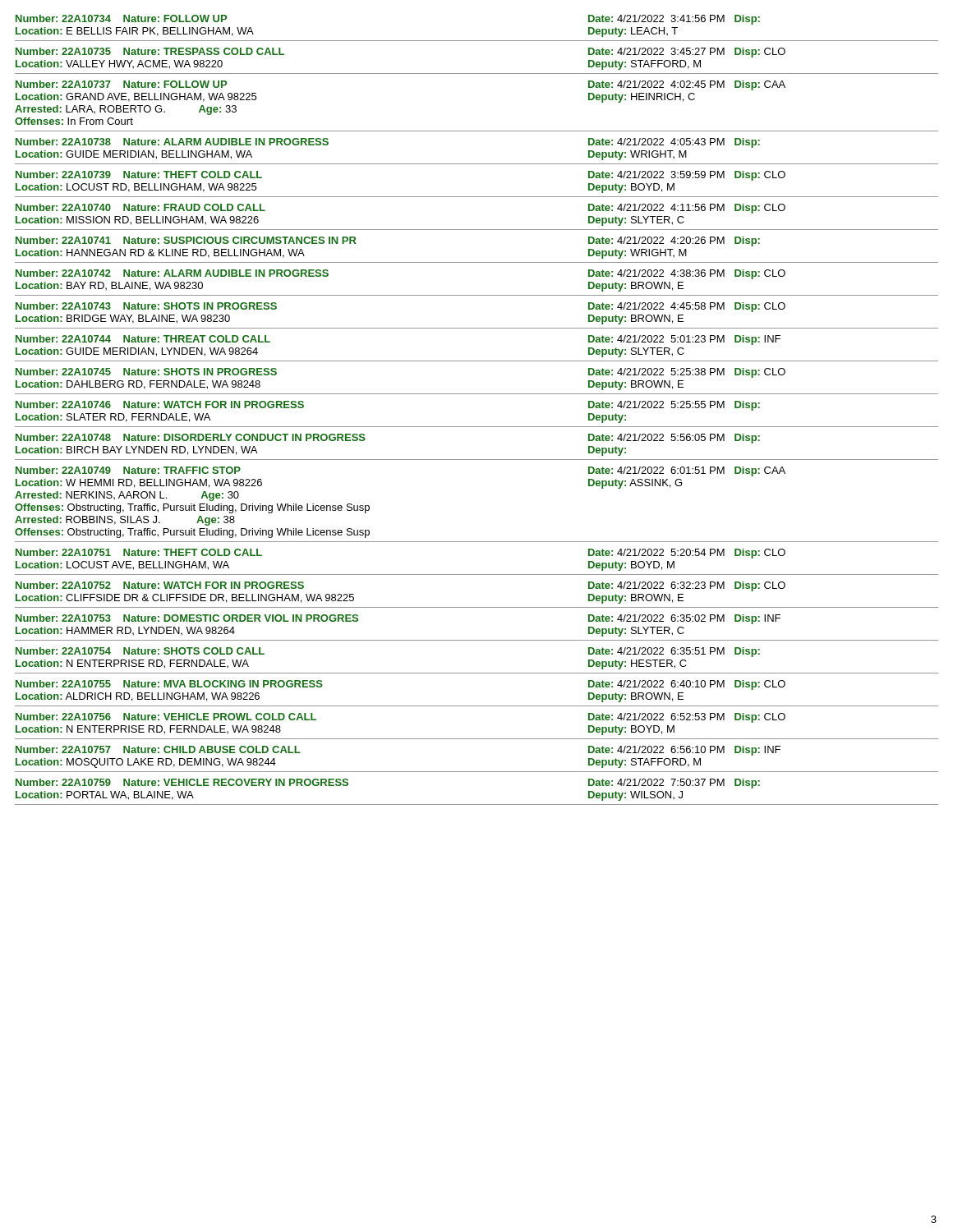This screenshot has height=1232, width=953.
Task: Click on the list item that says "Number: 22A10735 Nature: TRESPASS COLD CALL Date:"
Action: pyautogui.click(x=69, y=53)
